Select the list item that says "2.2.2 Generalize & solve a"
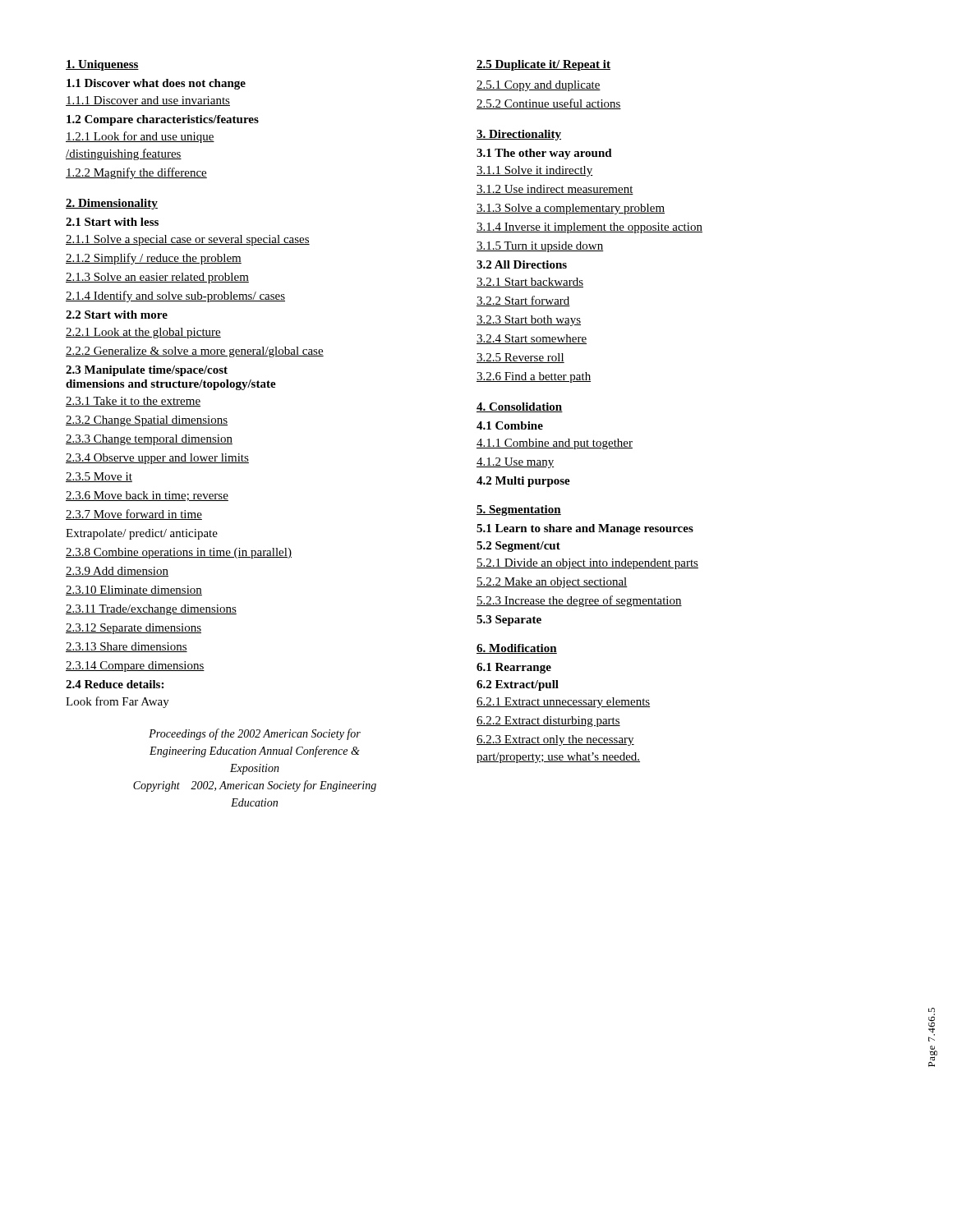 [x=255, y=351]
